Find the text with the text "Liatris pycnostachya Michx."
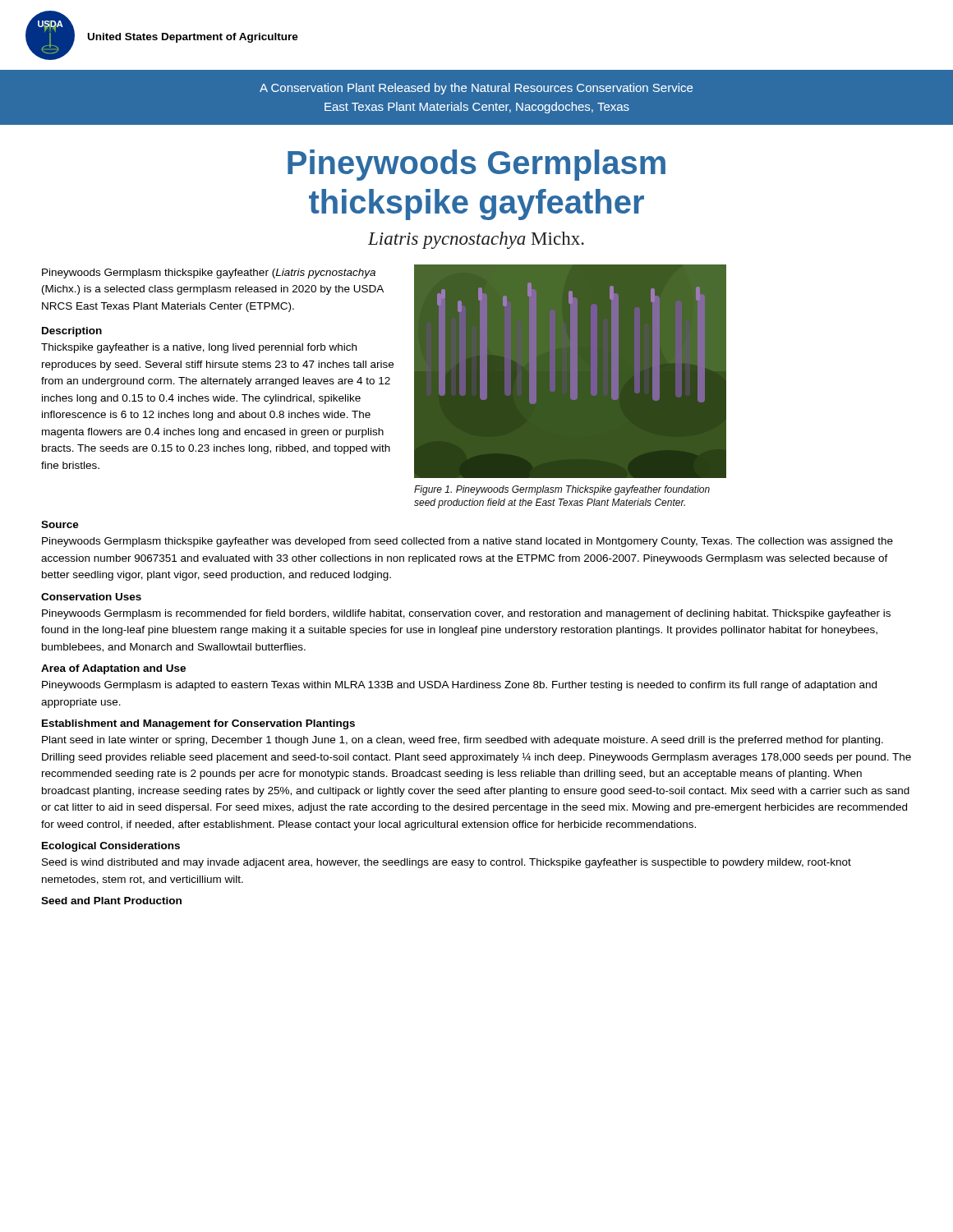 [476, 238]
